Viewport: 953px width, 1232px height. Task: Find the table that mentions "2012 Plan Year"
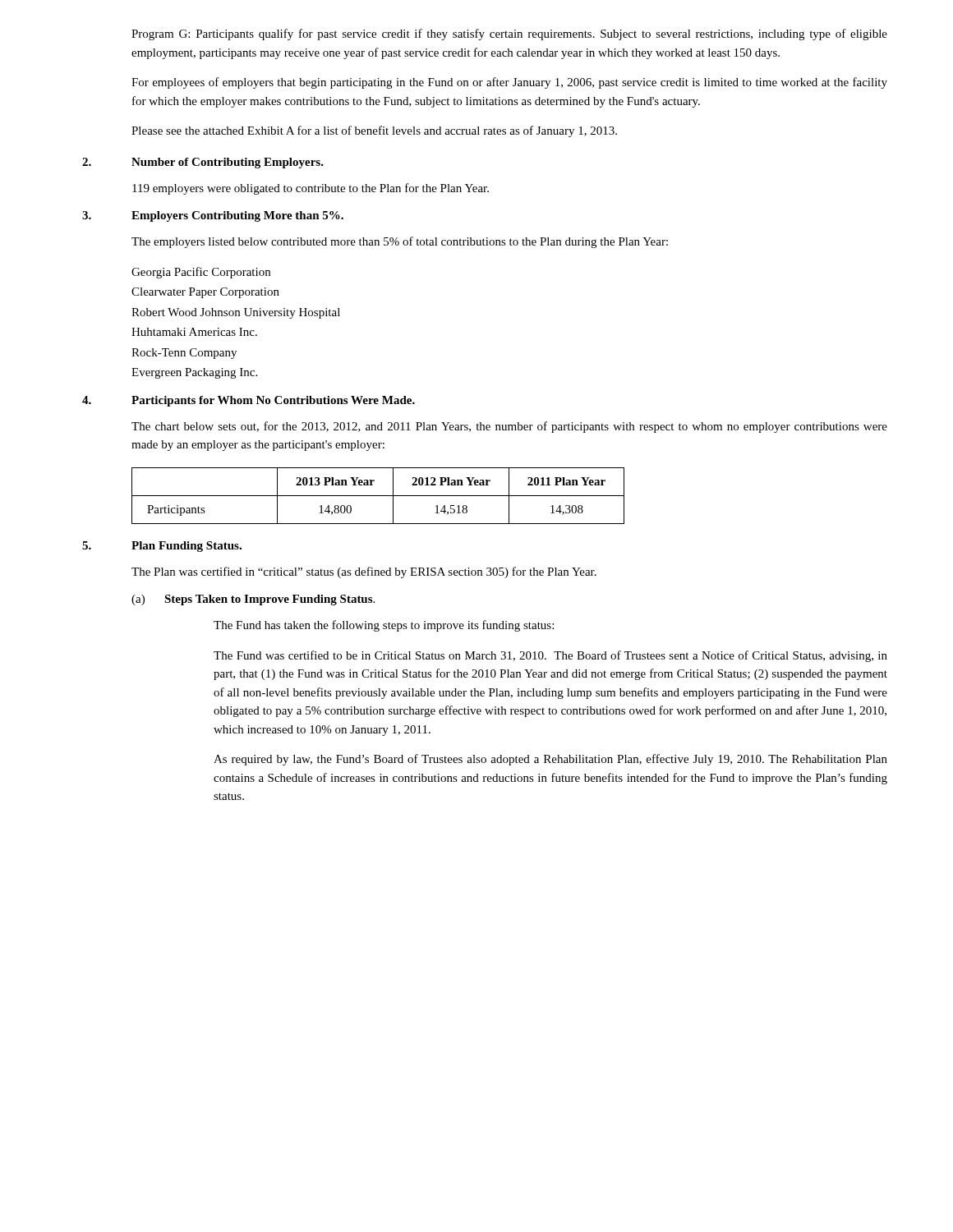[509, 495]
